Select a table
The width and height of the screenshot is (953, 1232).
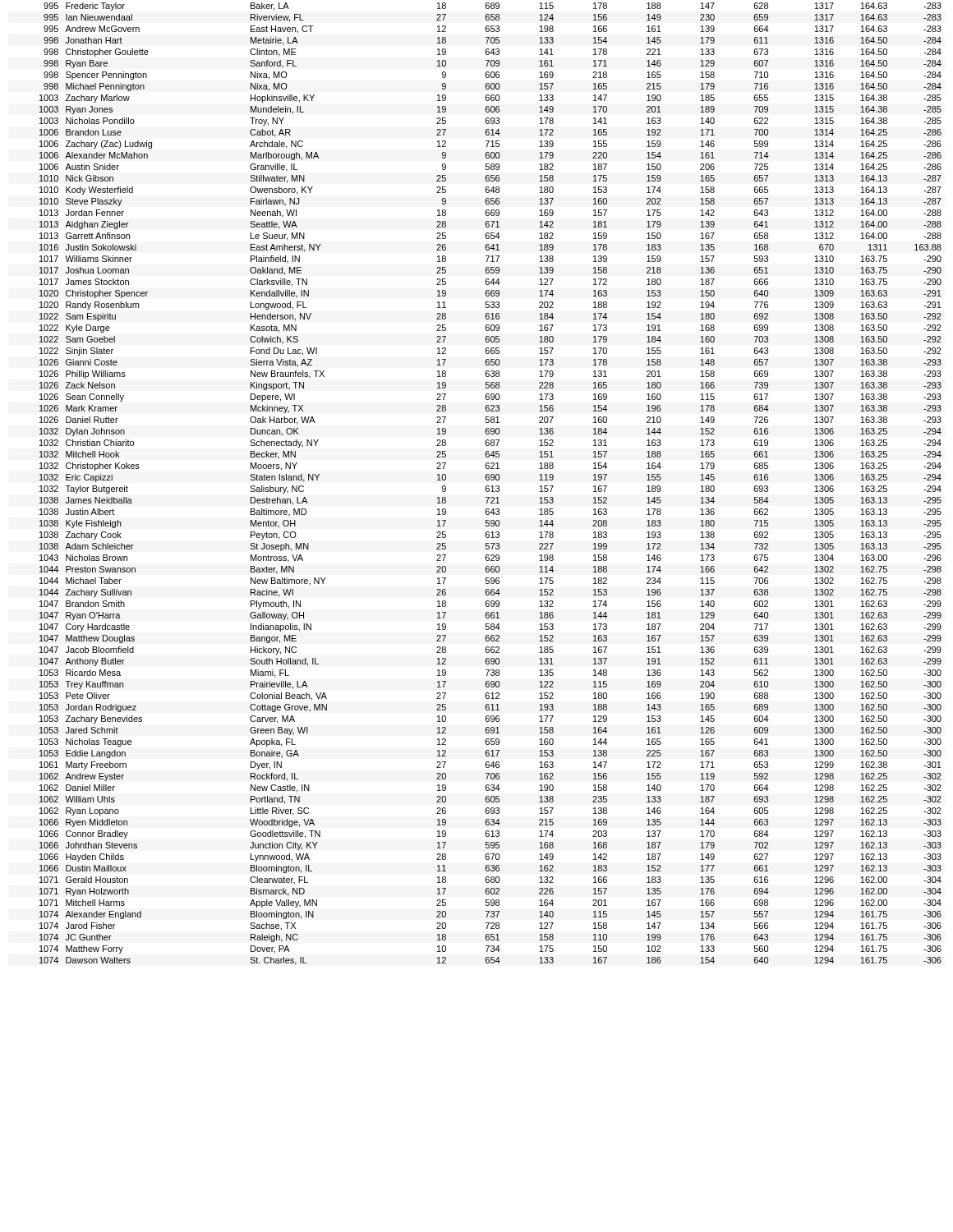(x=476, y=483)
